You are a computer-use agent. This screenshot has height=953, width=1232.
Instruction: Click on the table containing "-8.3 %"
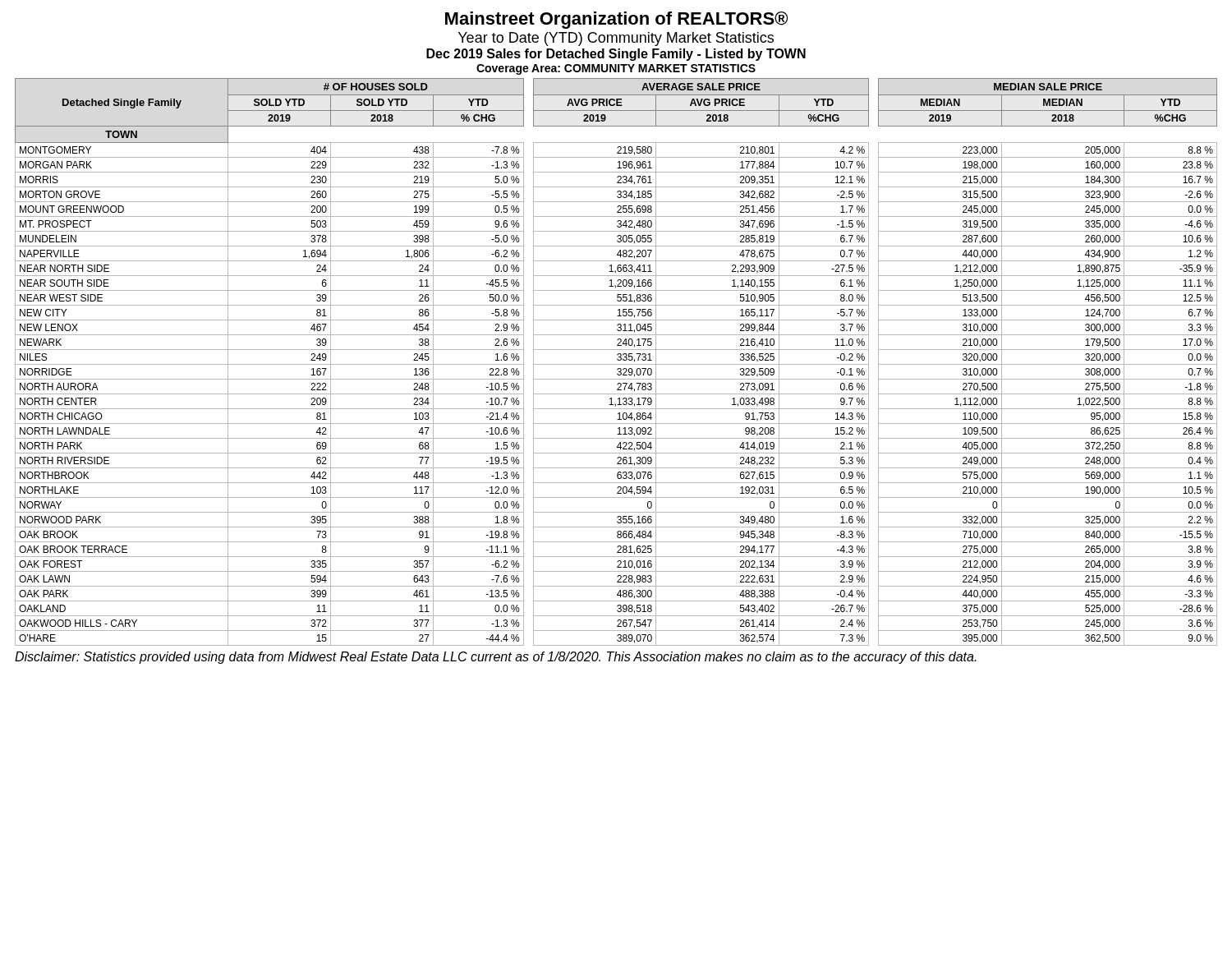[616, 362]
